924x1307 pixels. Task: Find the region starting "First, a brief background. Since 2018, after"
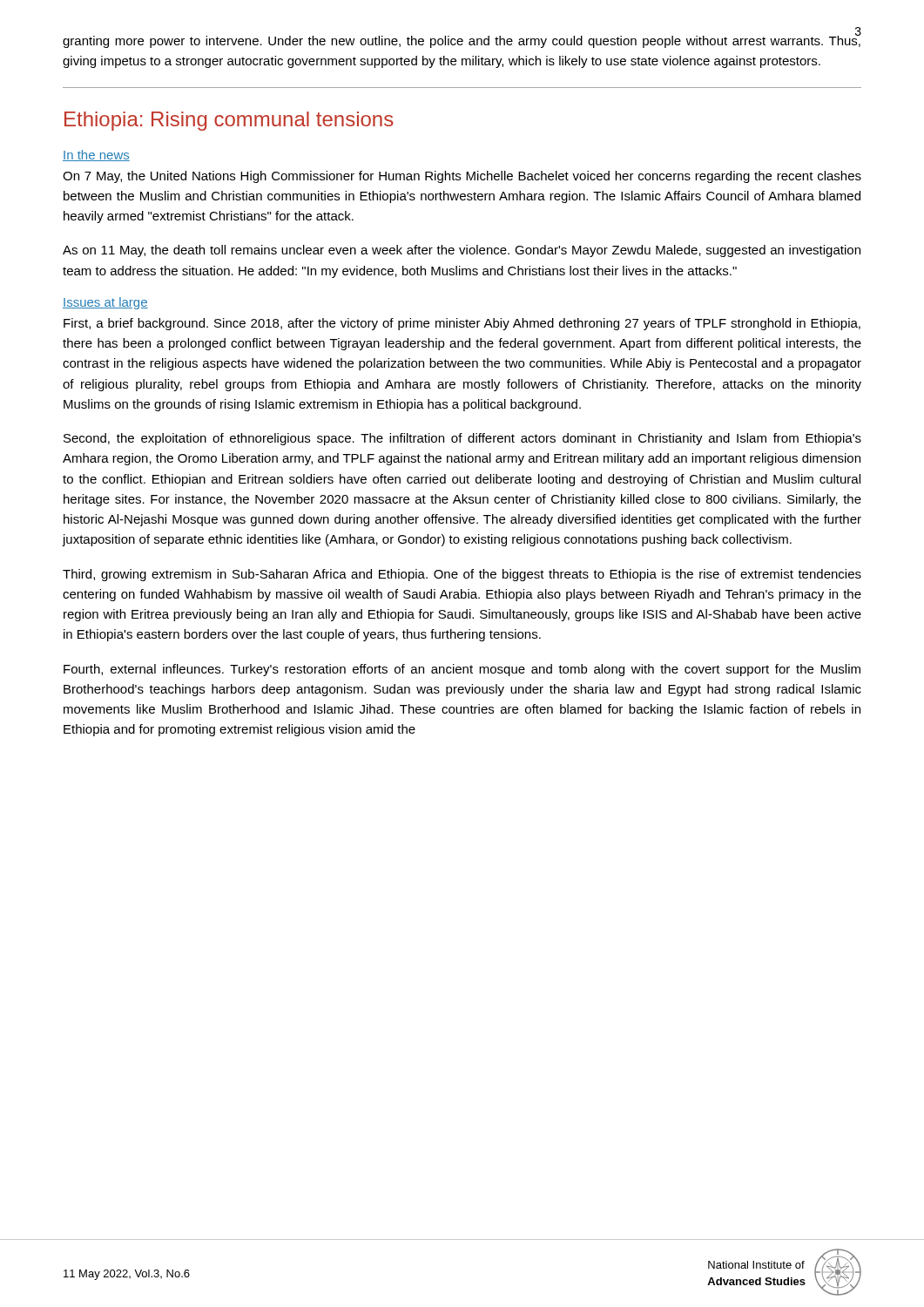click(x=462, y=363)
